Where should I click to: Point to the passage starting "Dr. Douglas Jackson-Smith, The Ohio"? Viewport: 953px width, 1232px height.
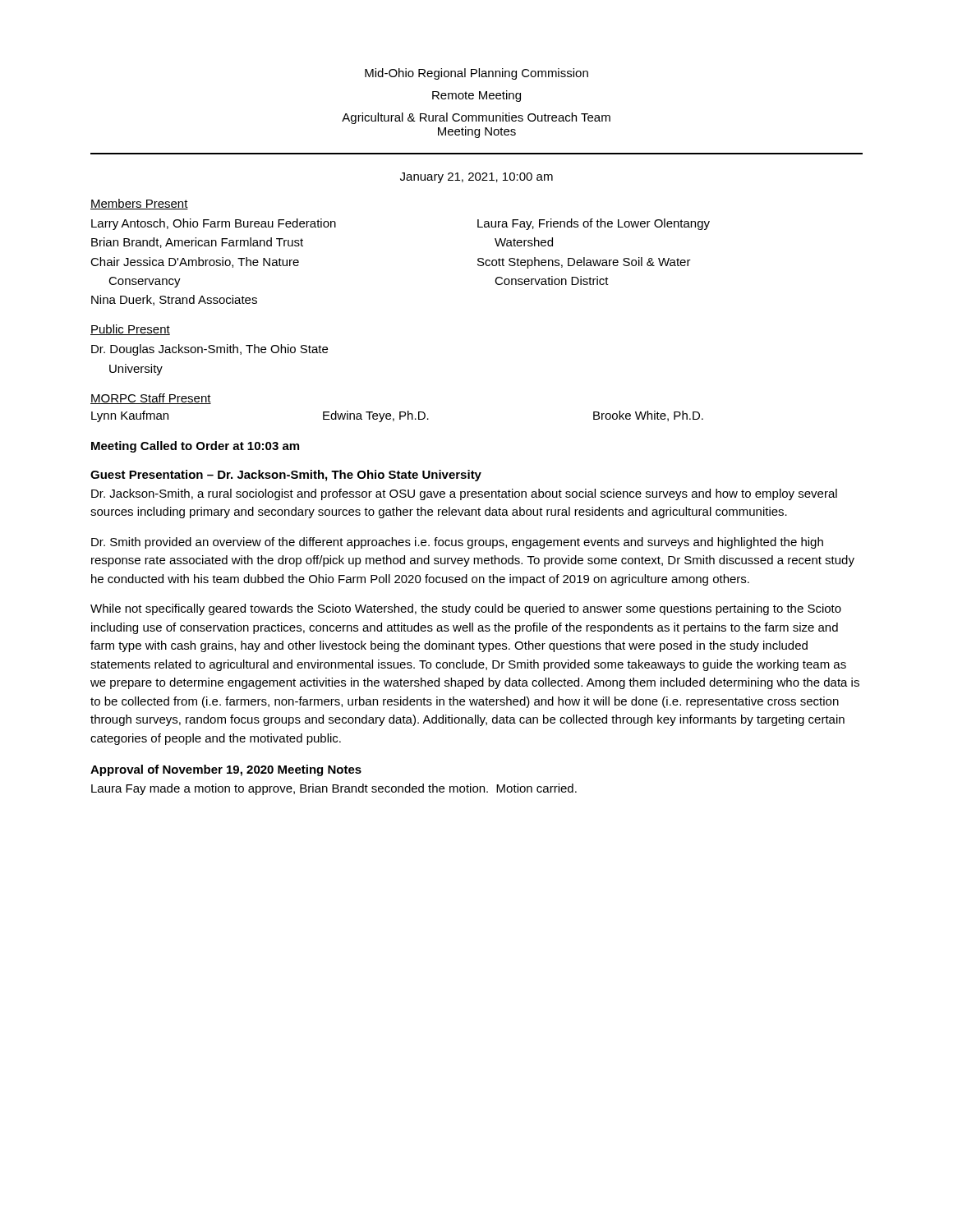209,358
